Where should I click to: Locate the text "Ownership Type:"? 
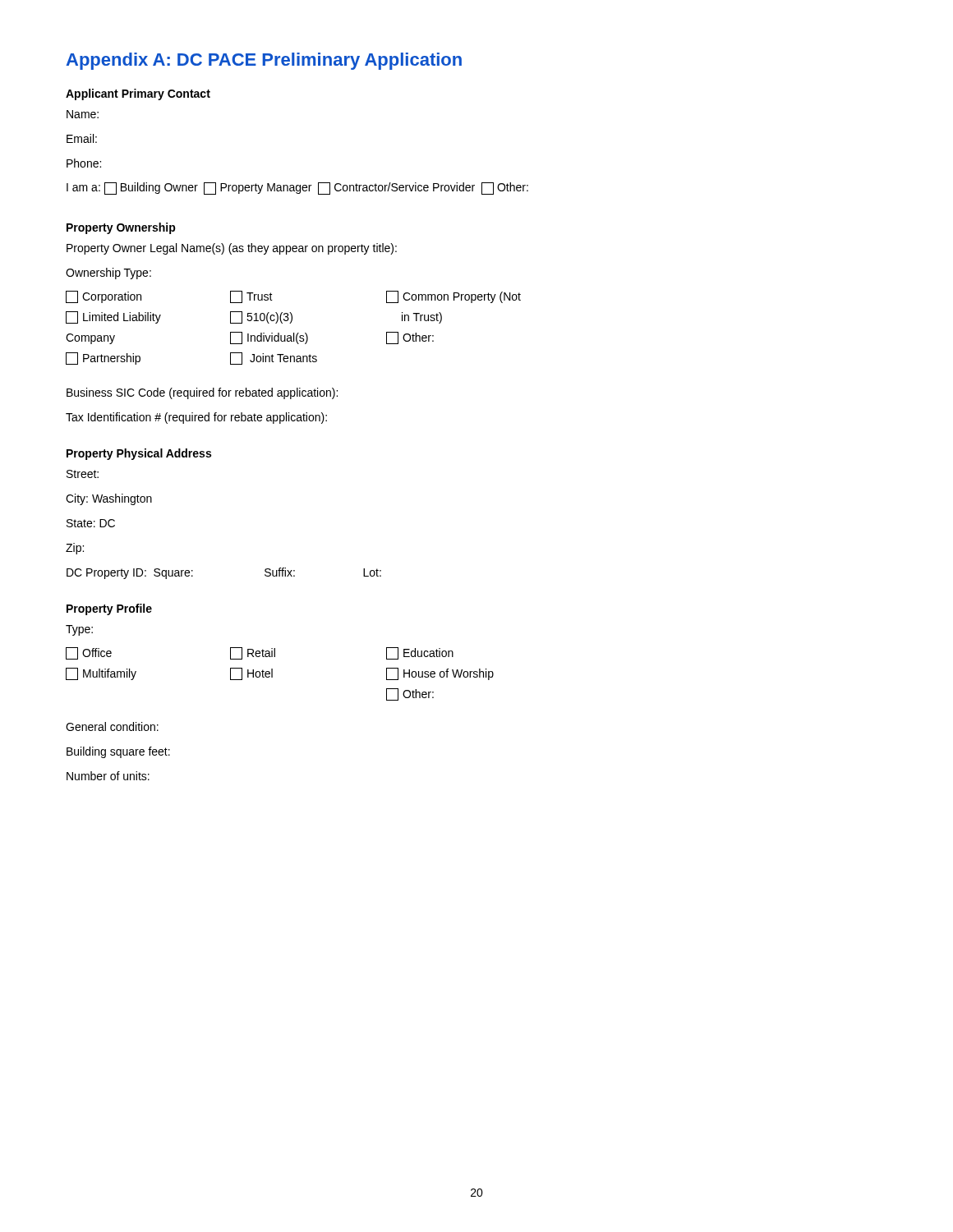pyautogui.click(x=109, y=273)
